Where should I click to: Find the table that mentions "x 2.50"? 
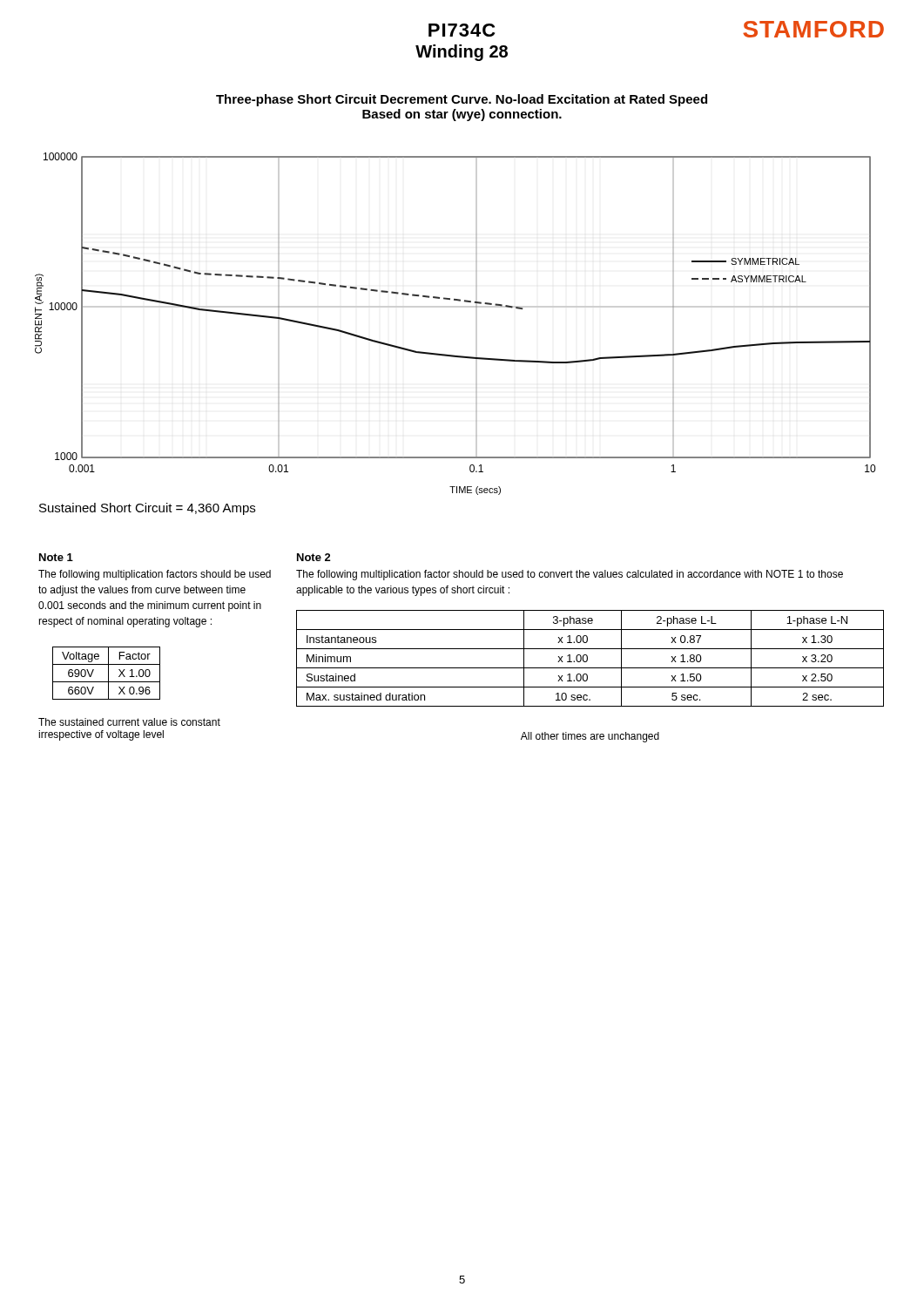(x=590, y=658)
